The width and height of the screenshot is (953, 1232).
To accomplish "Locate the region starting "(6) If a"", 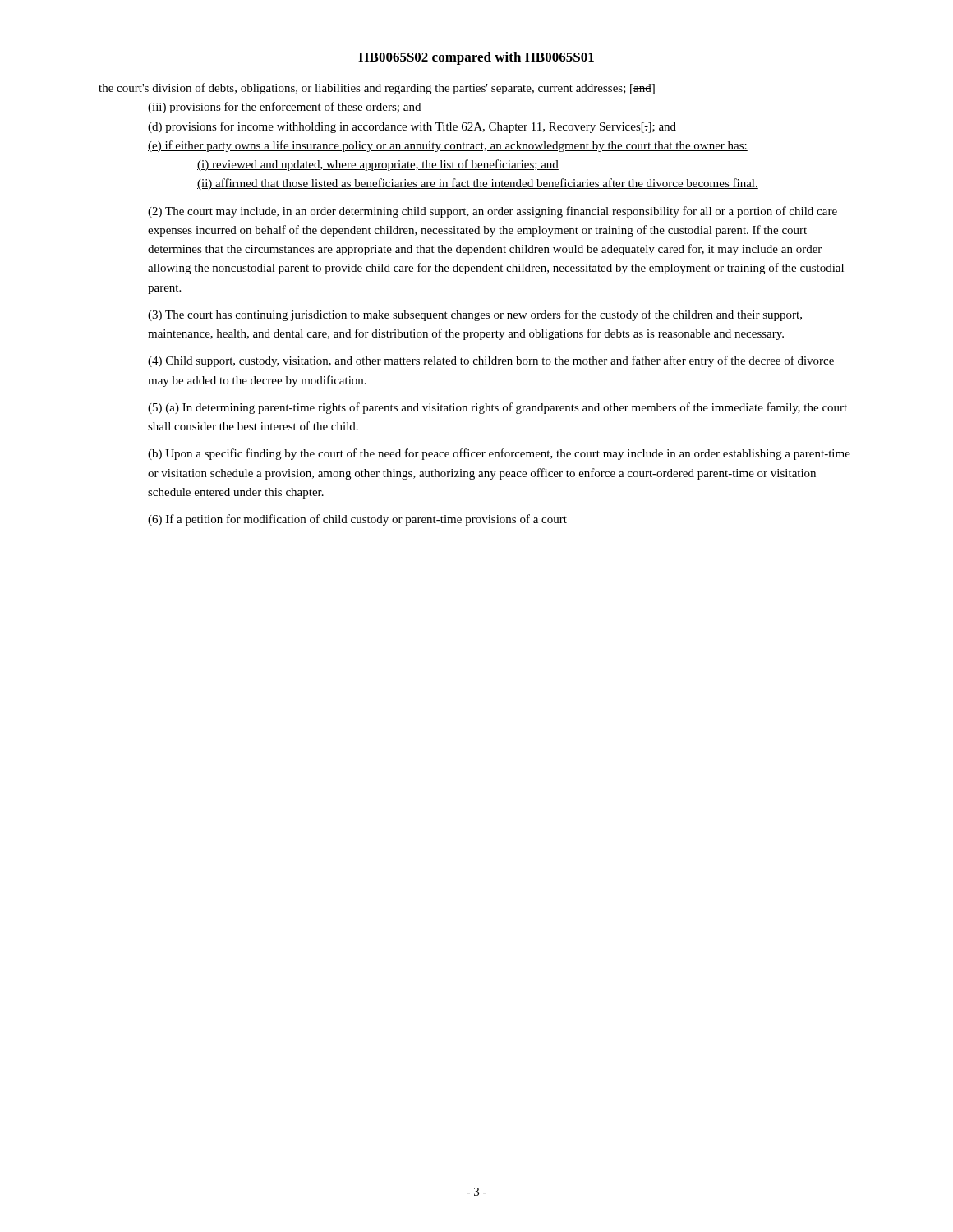I will (x=357, y=519).
